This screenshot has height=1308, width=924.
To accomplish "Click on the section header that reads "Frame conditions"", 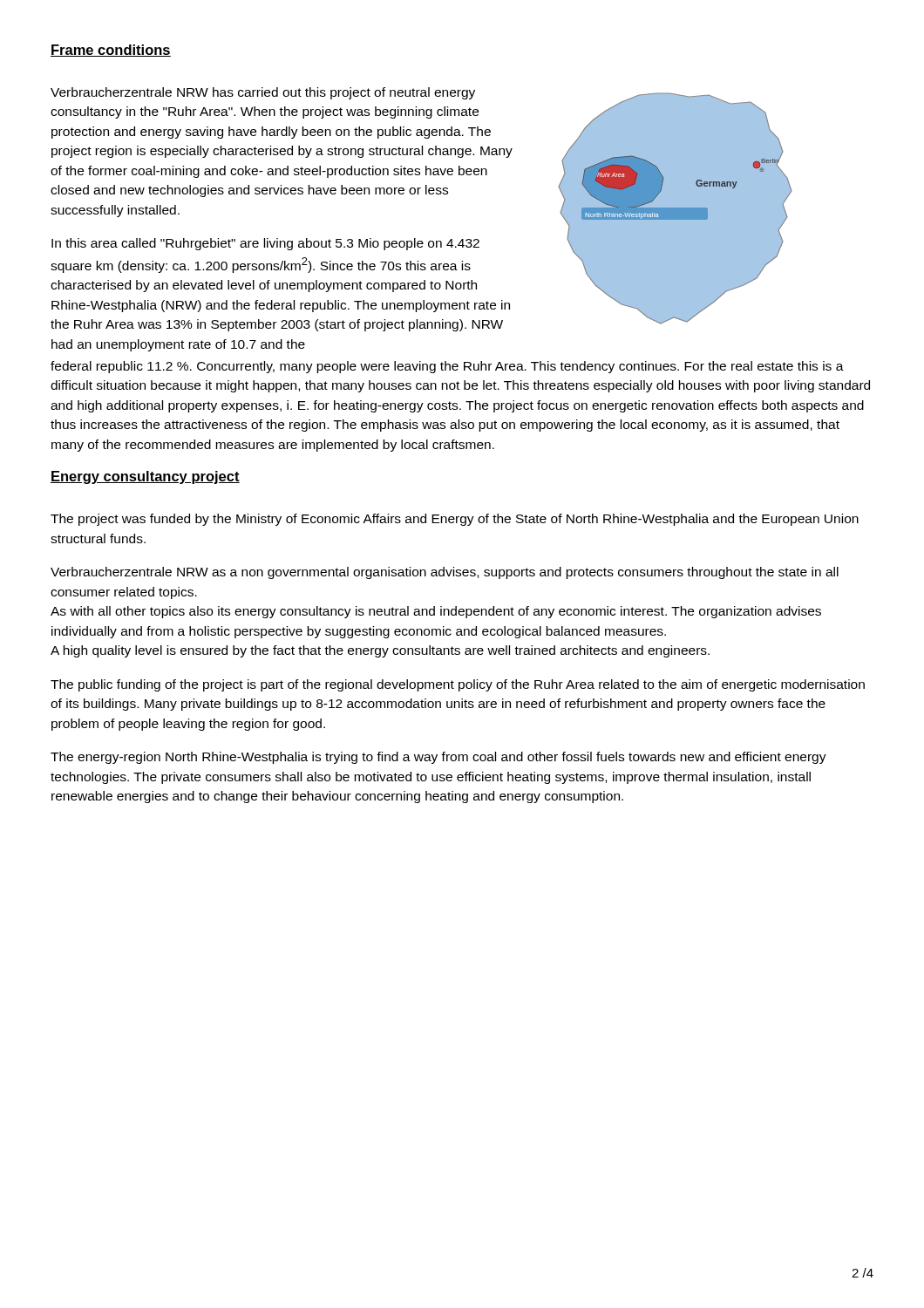I will click(111, 50).
